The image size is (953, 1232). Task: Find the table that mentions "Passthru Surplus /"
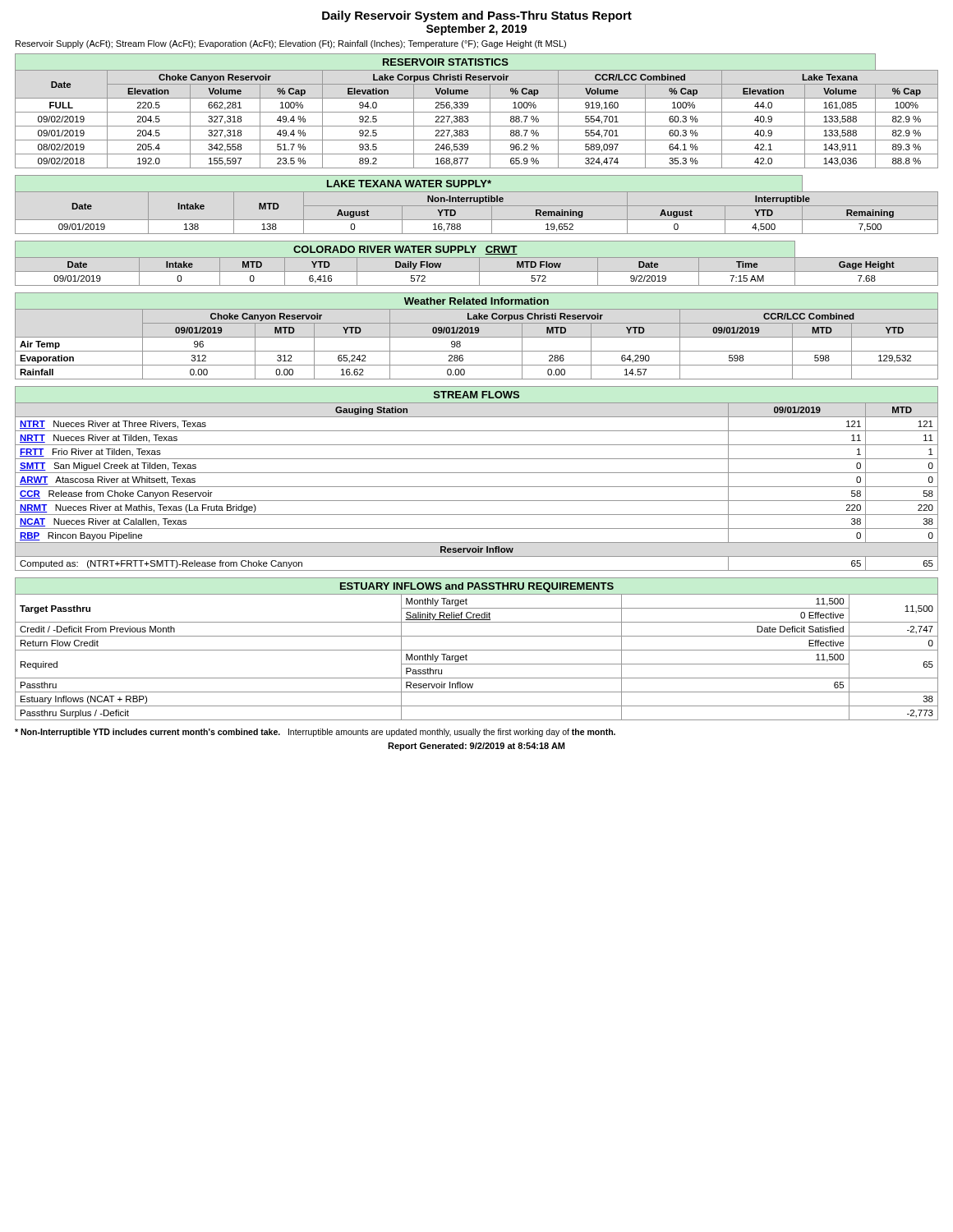tap(476, 649)
